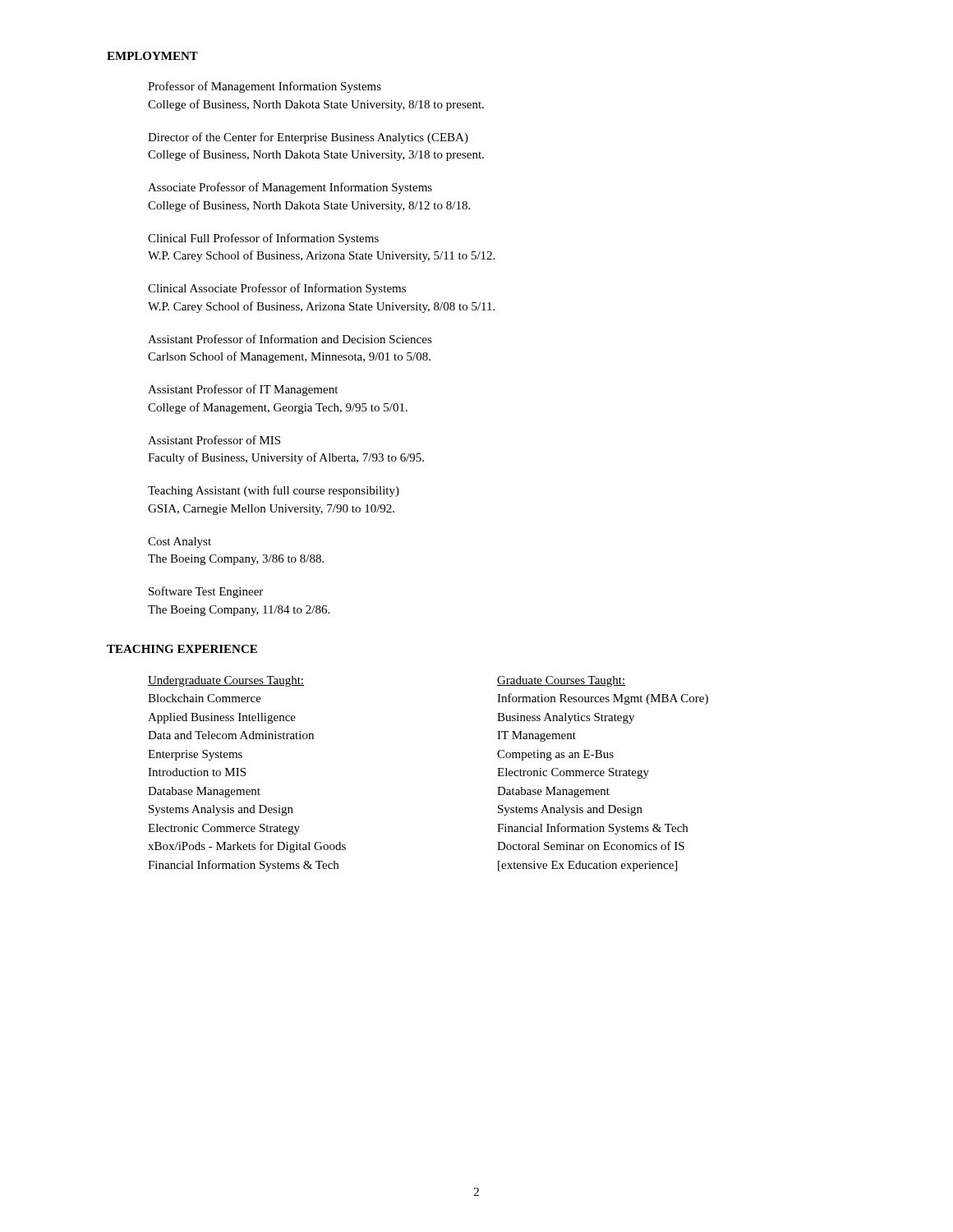This screenshot has height=1232, width=953.
Task: Find the block on this page that starts "Clinical Full Professor of"
Action: [497, 247]
